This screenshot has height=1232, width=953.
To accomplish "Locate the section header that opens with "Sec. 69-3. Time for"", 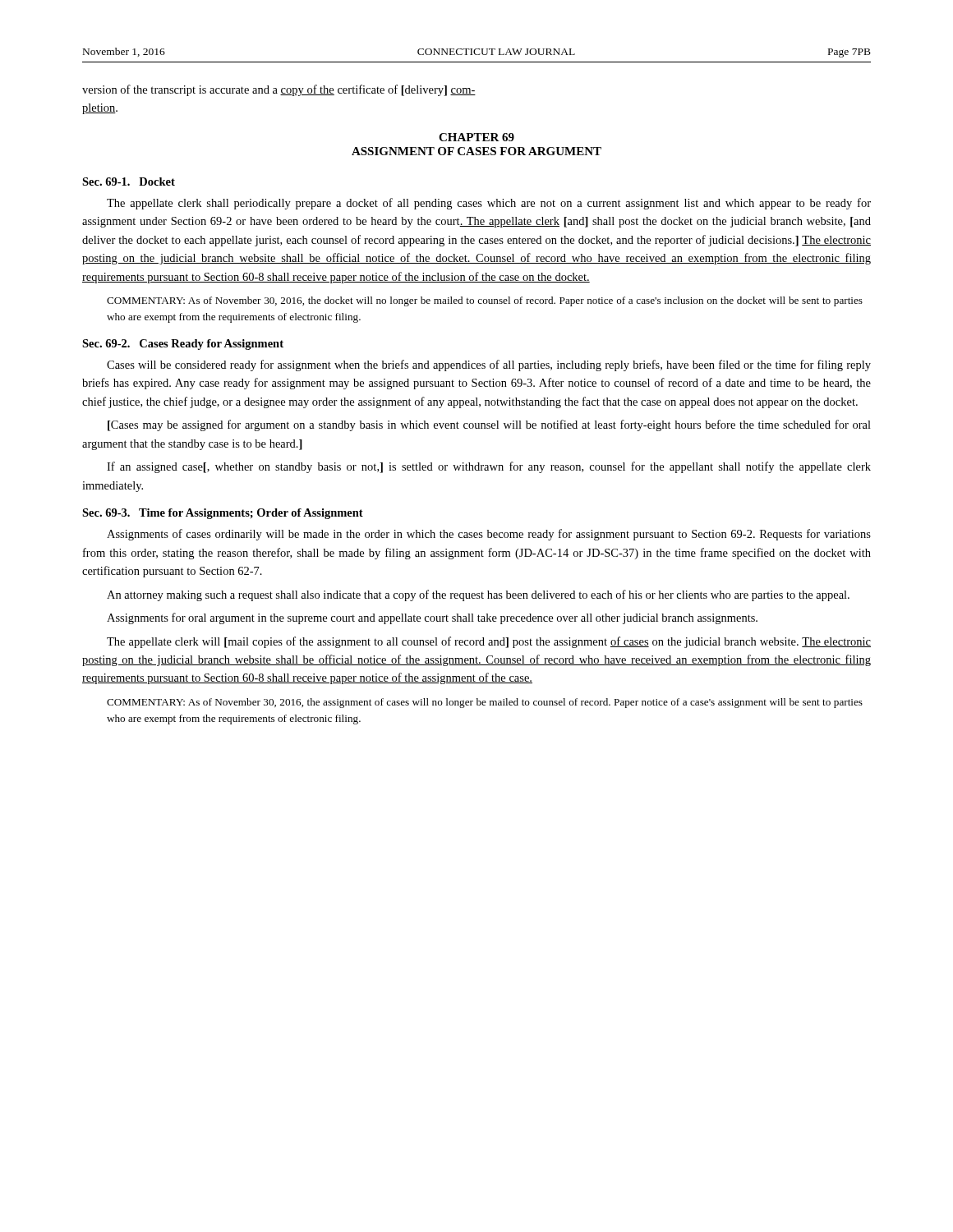I will tap(223, 513).
